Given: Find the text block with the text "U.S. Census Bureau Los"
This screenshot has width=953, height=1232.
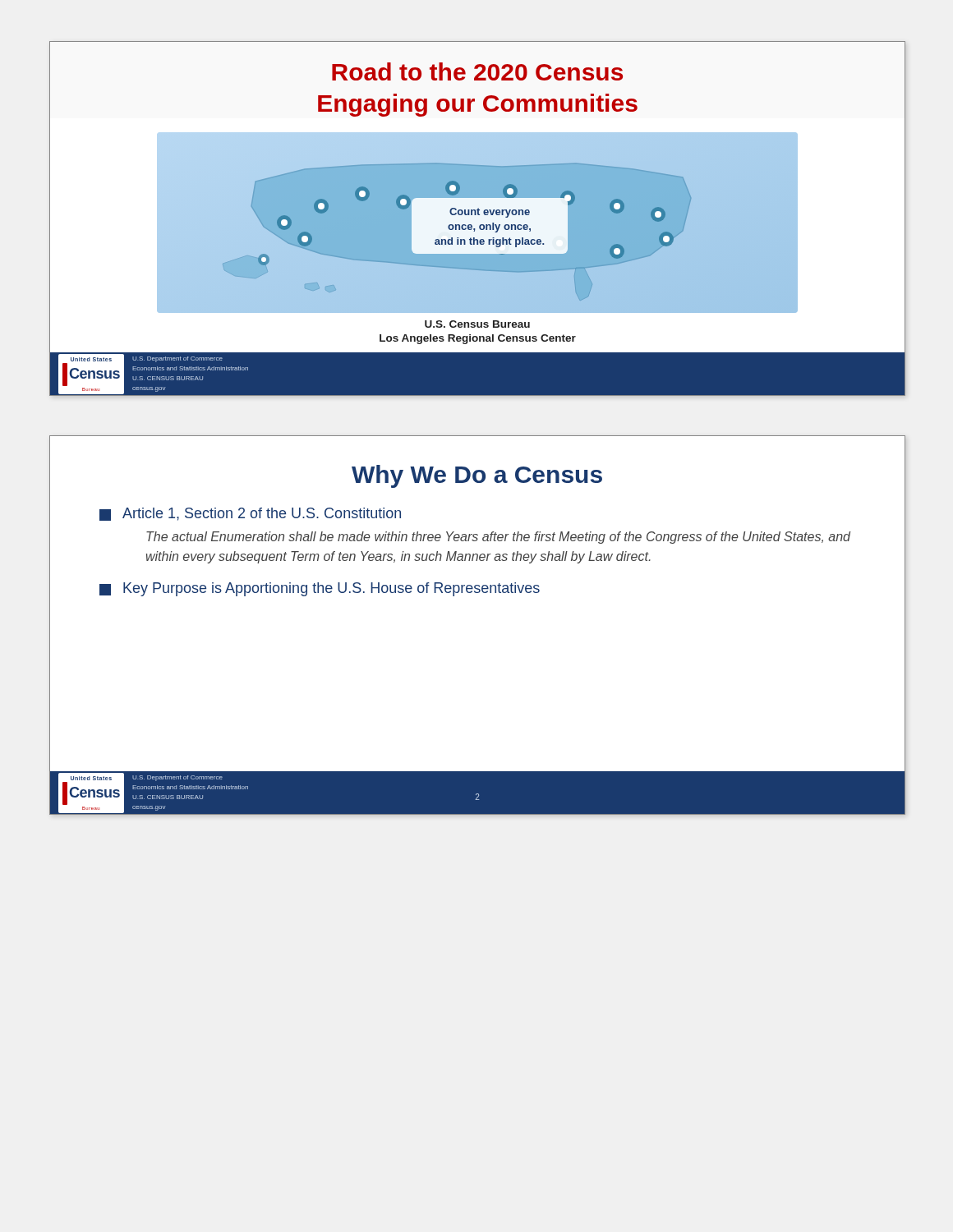Looking at the screenshot, I should click(x=477, y=331).
